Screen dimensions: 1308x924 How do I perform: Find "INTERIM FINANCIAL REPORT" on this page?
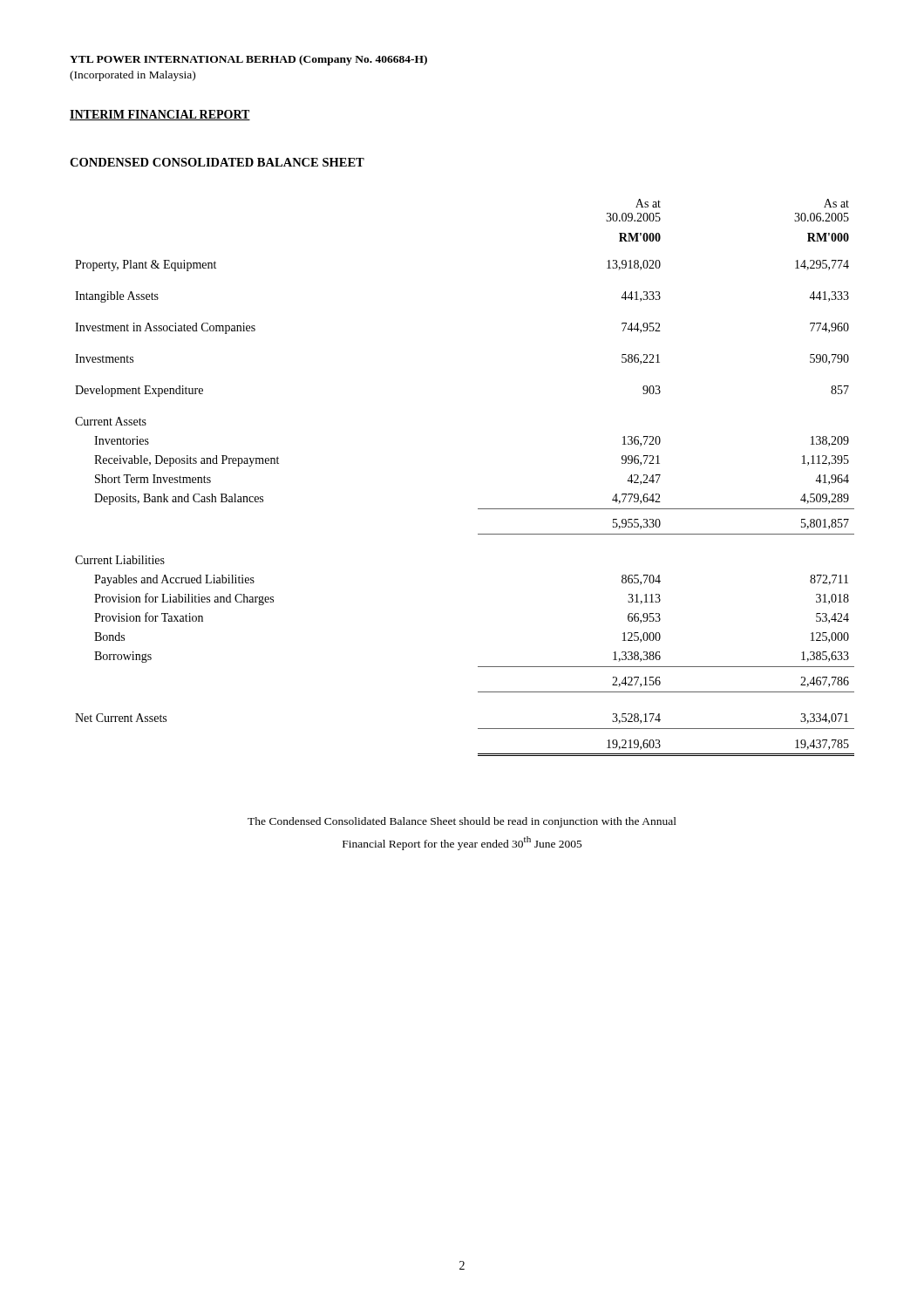(160, 115)
